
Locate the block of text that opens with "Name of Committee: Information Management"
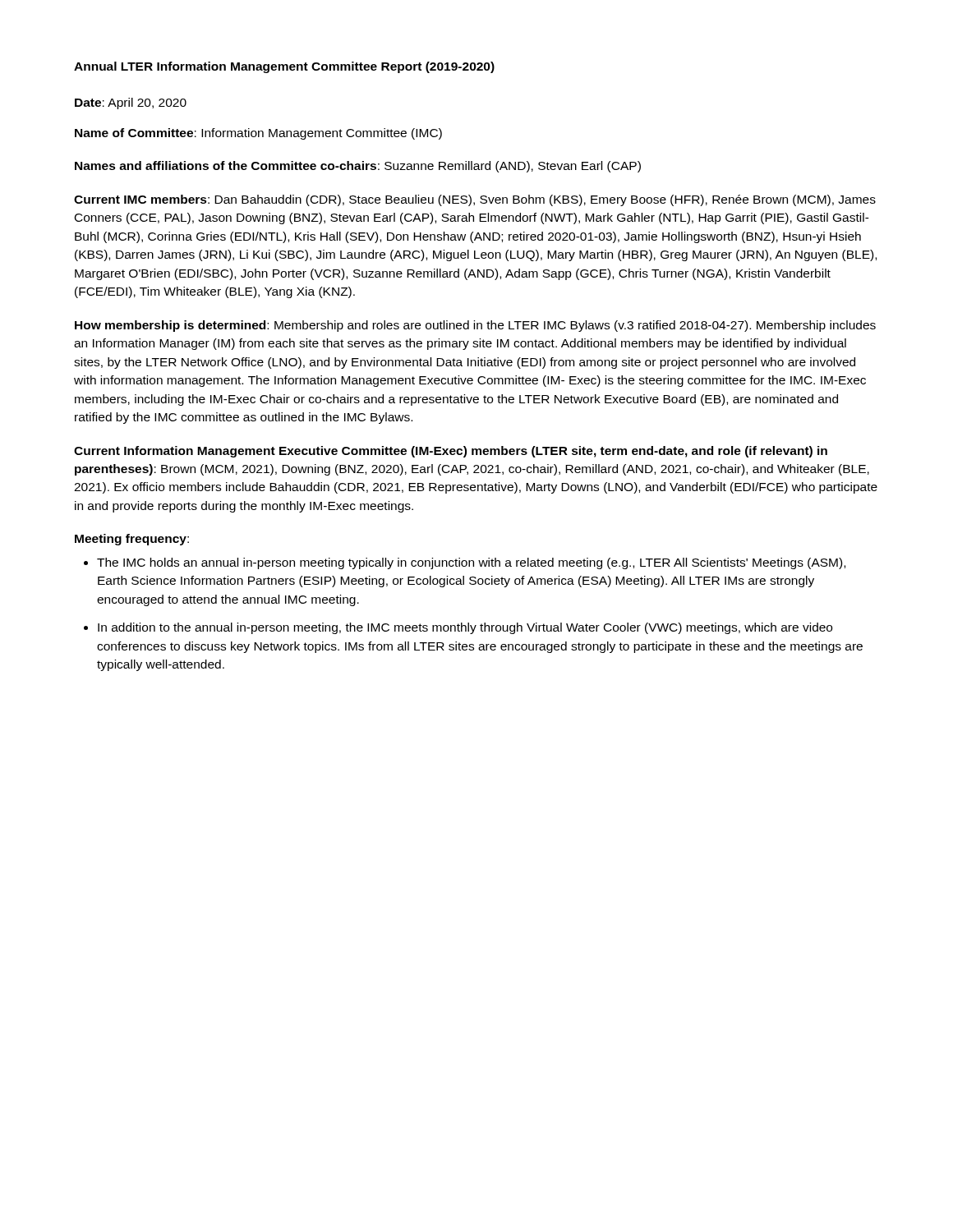pos(258,133)
